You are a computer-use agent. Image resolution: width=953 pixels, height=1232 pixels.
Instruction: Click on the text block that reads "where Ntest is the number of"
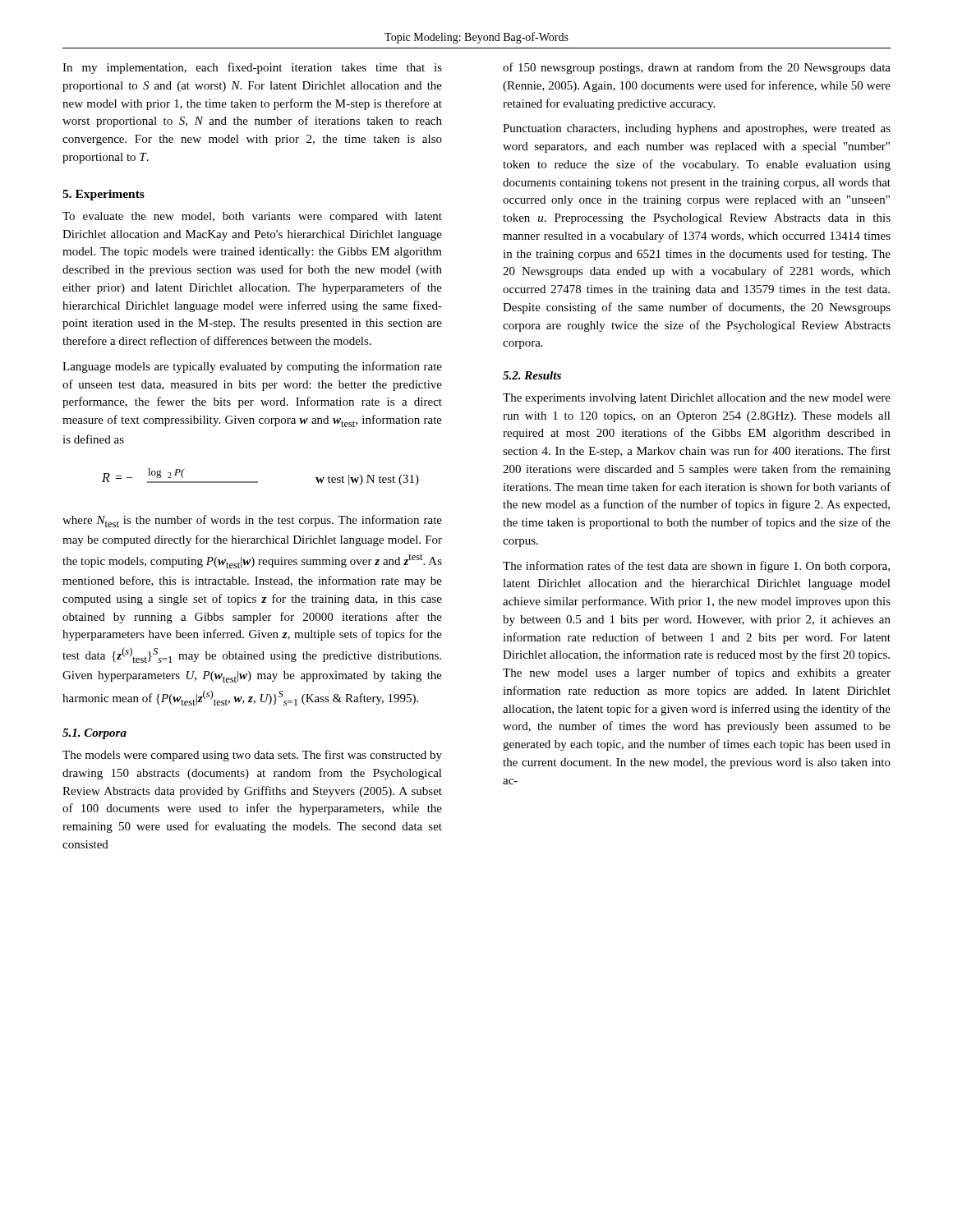(252, 611)
